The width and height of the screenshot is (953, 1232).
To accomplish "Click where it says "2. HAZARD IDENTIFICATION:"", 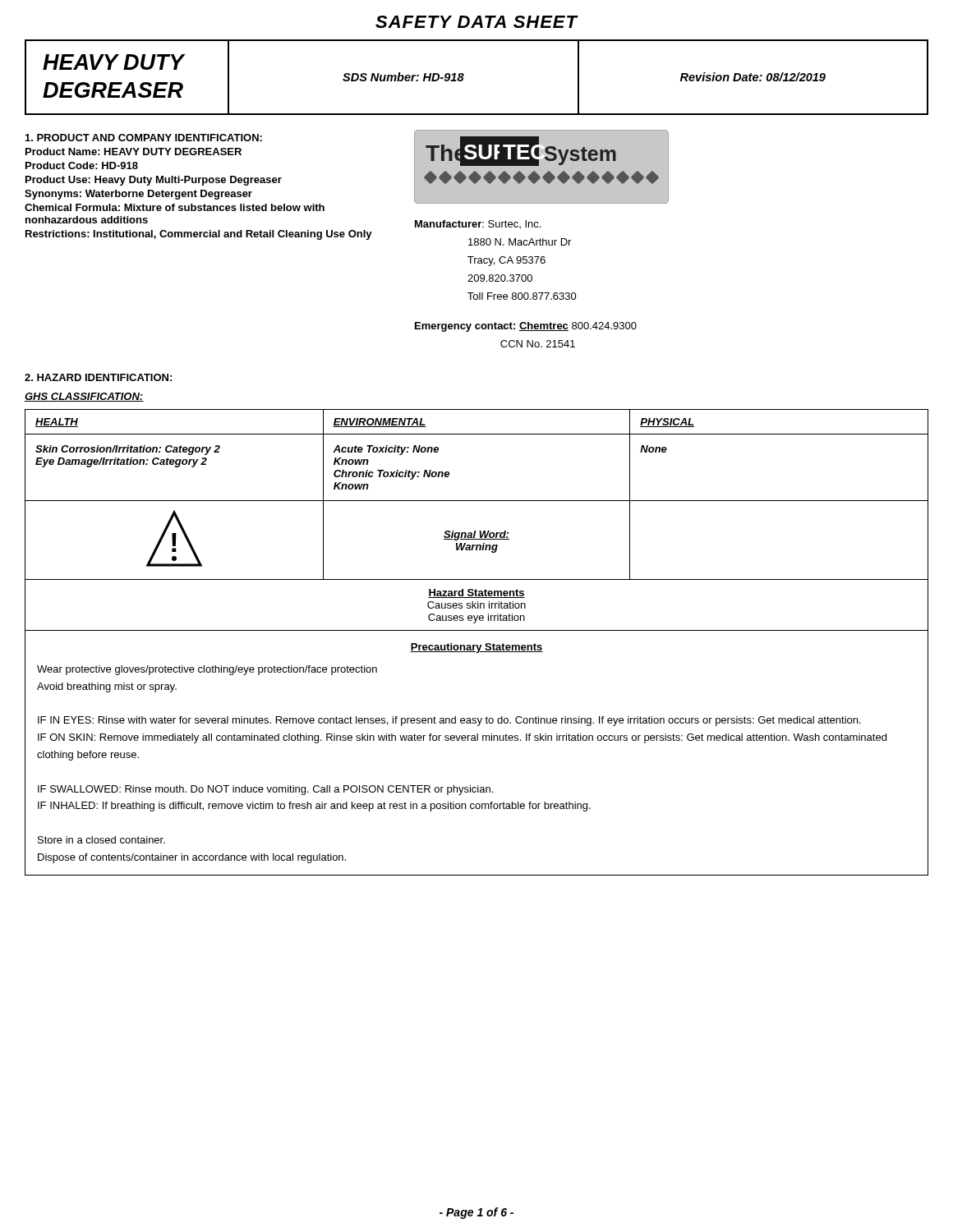I will tap(99, 377).
